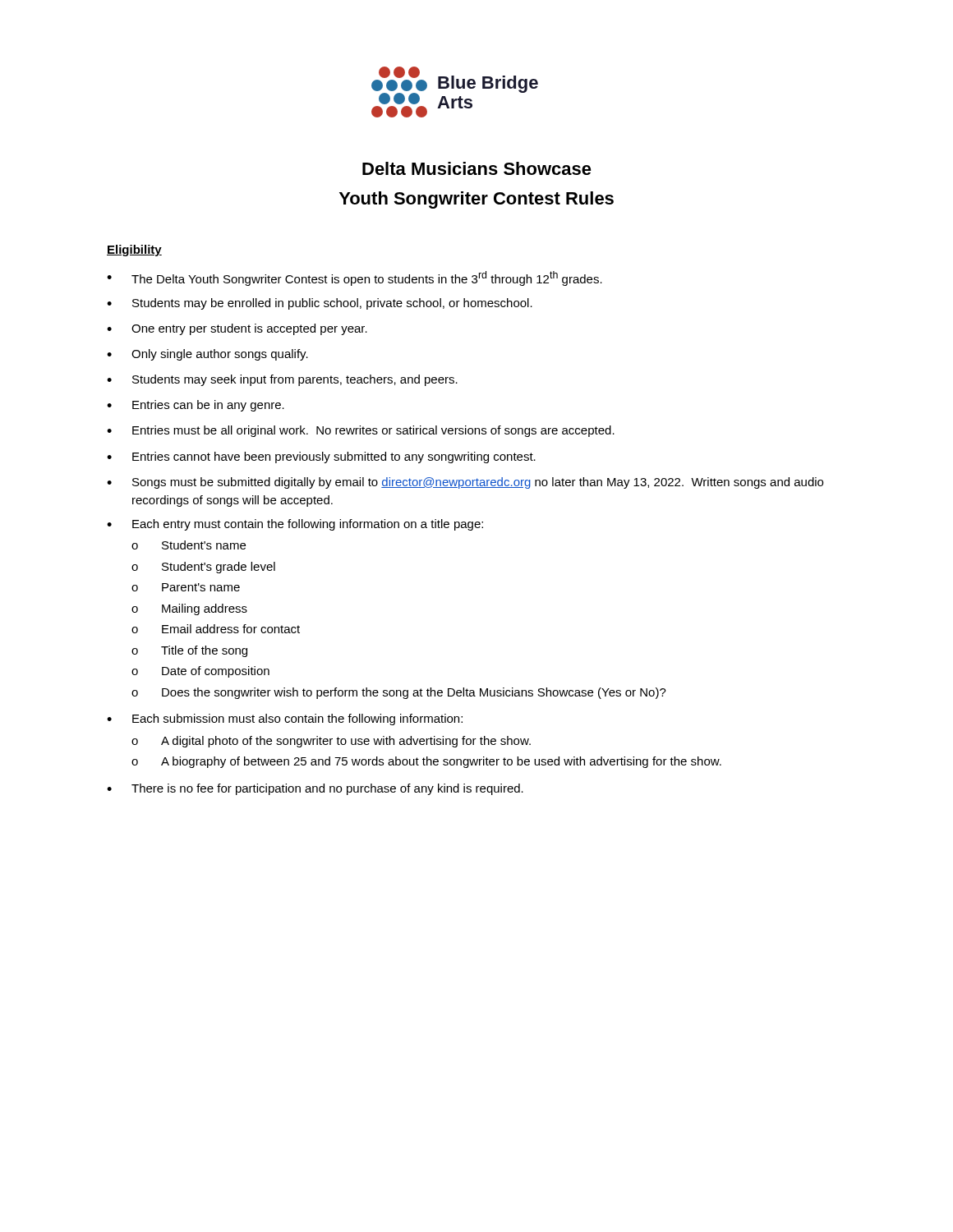Viewport: 953px width, 1232px height.
Task: Select the passage starting "• Students may seek input from"
Action: tap(282, 380)
